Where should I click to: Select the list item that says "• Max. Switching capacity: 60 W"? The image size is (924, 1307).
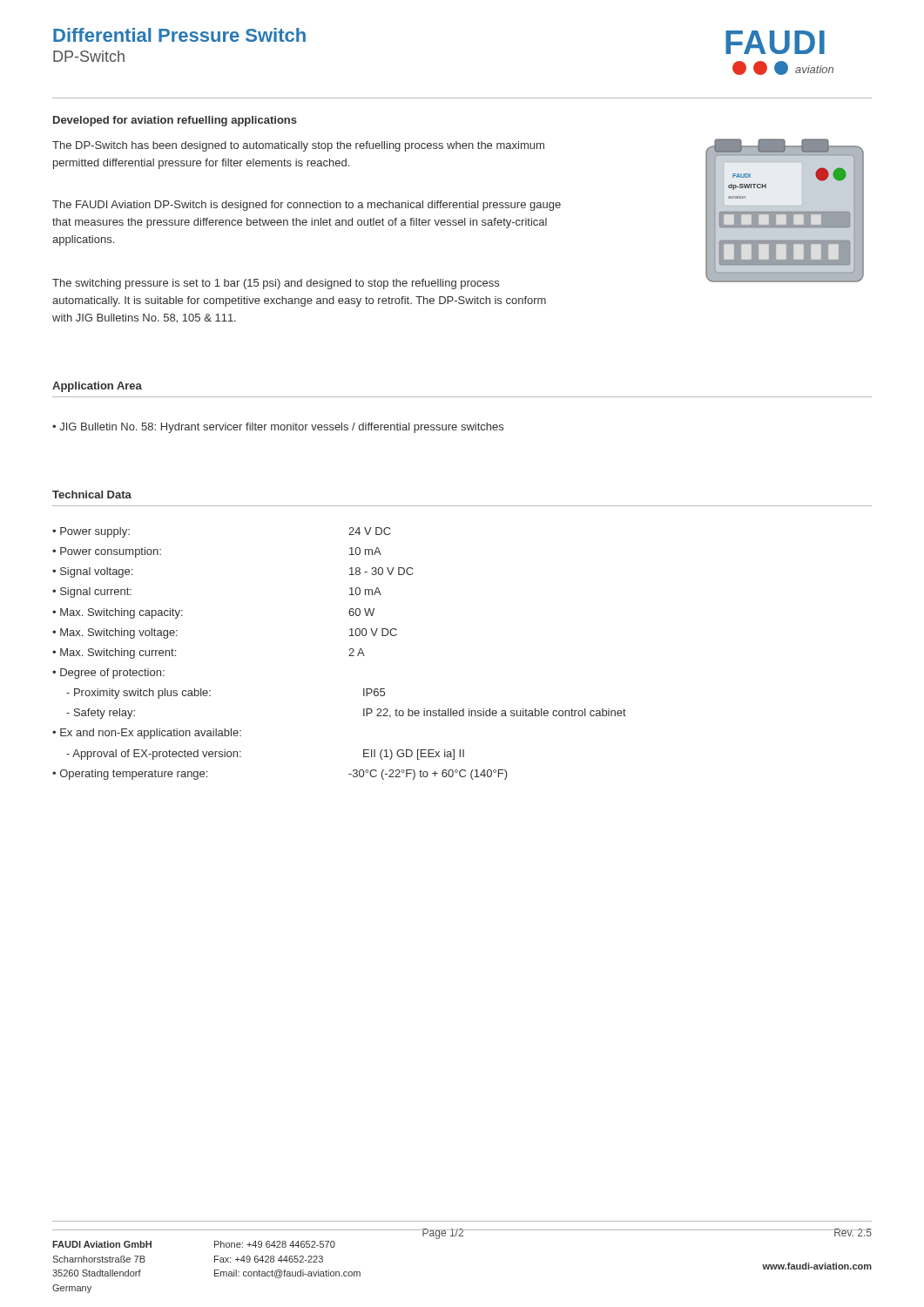[x=119, y=613]
